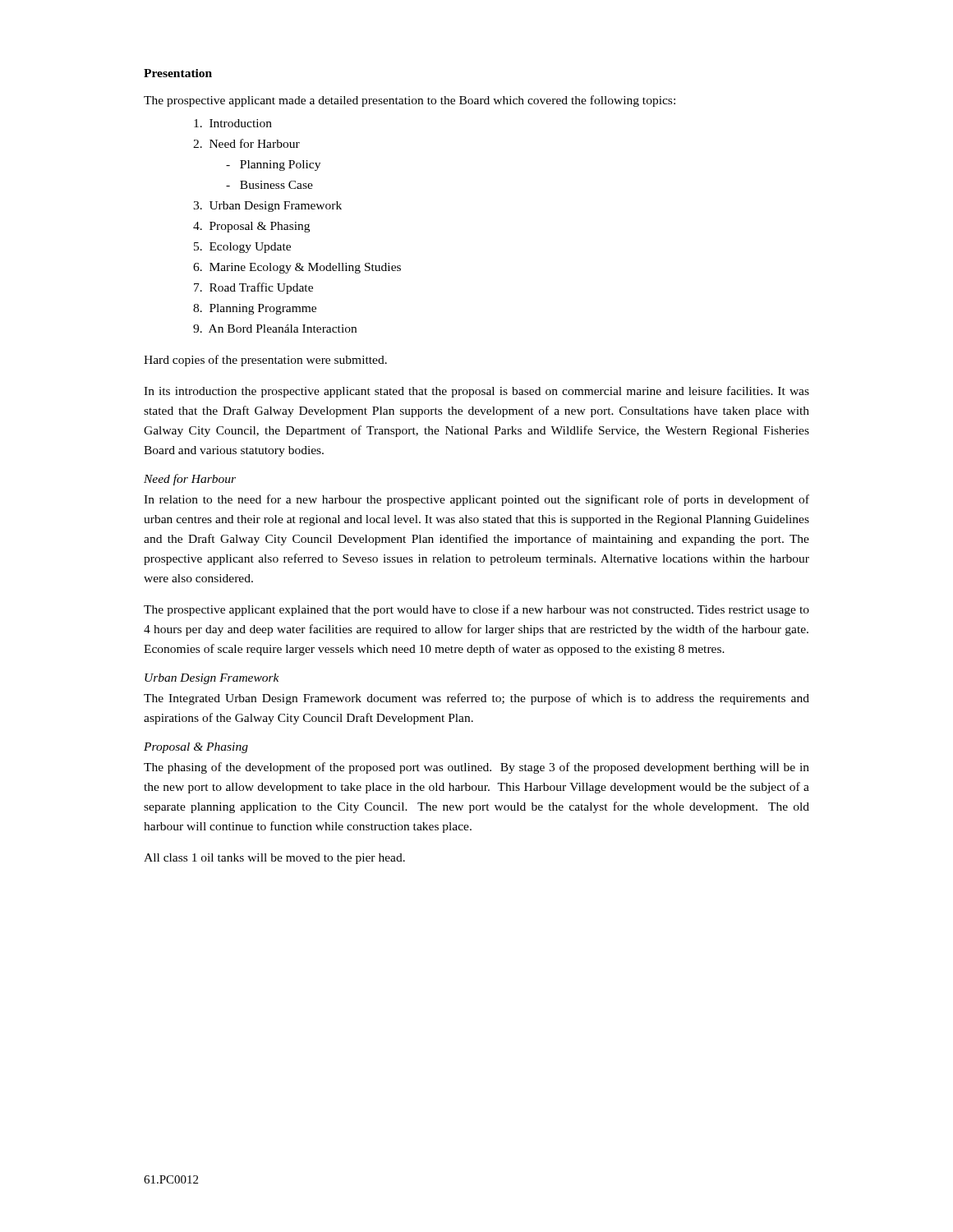Select the block starting "7. Road Traffic Update"
Image resolution: width=953 pixels, height=1232 pixels.
click(253, 287)
